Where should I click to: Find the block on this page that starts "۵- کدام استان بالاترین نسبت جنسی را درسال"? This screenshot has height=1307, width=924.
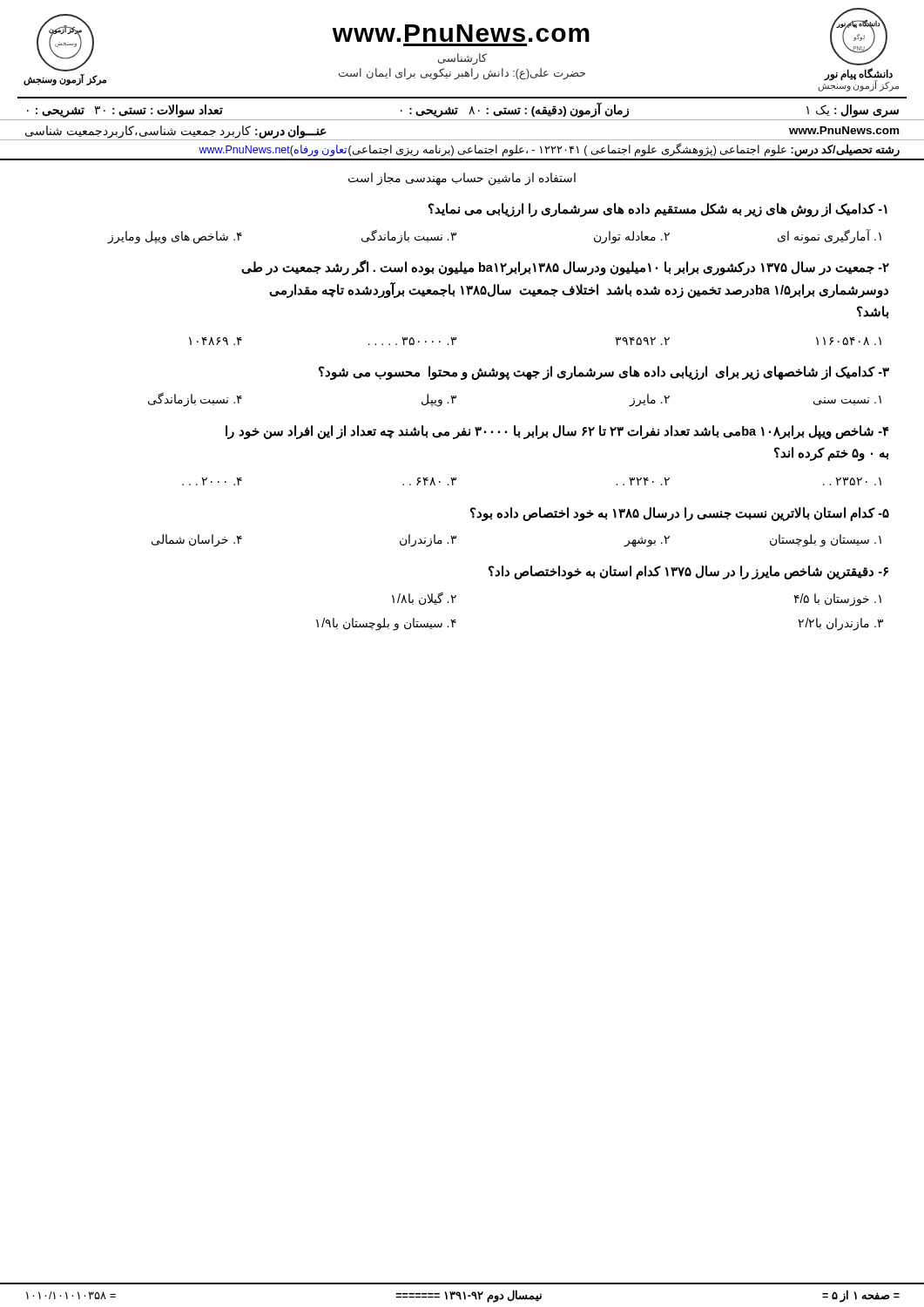click(462, 529)
